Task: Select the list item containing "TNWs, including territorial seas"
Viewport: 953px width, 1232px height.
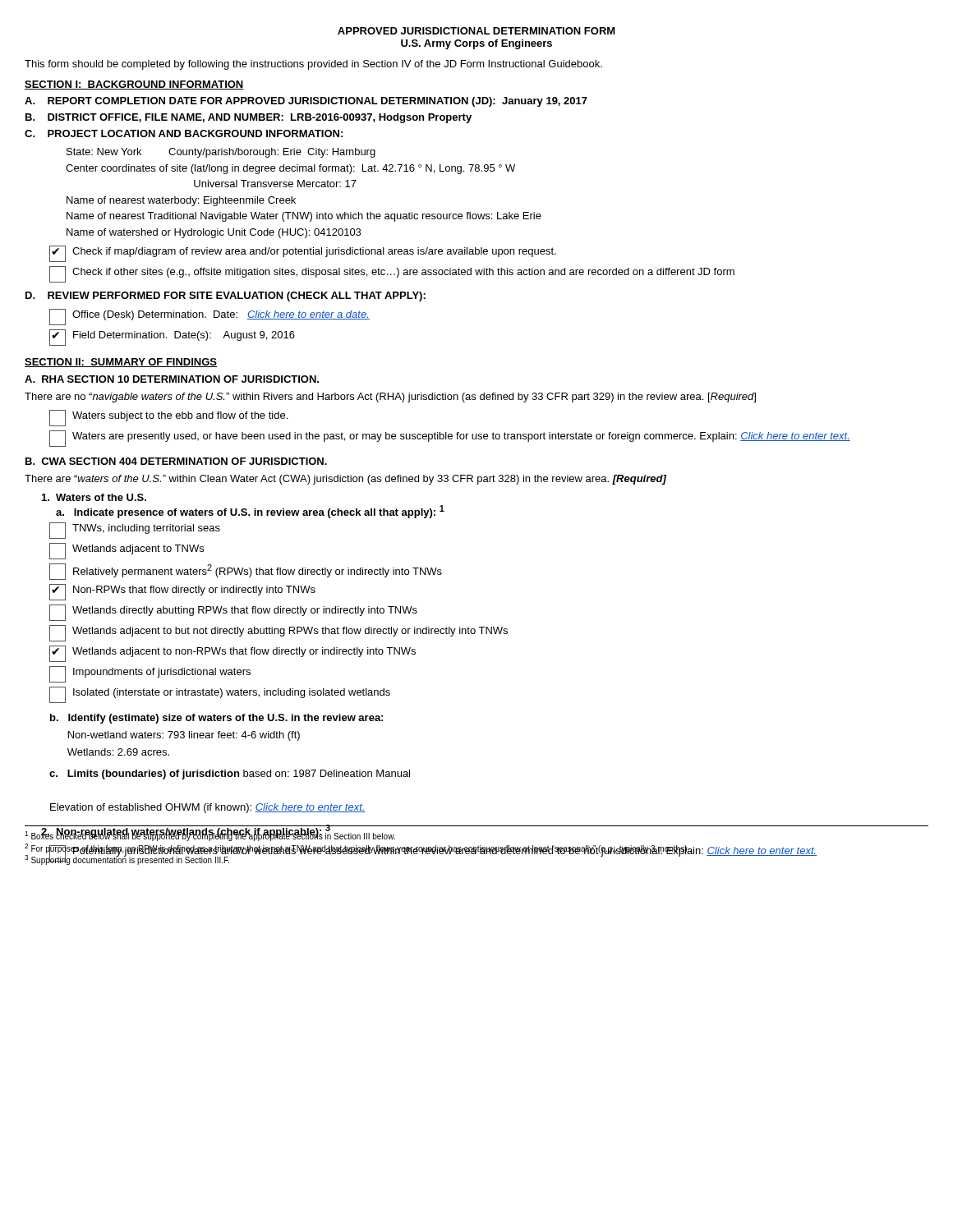Action: click(x=135, y=531)
